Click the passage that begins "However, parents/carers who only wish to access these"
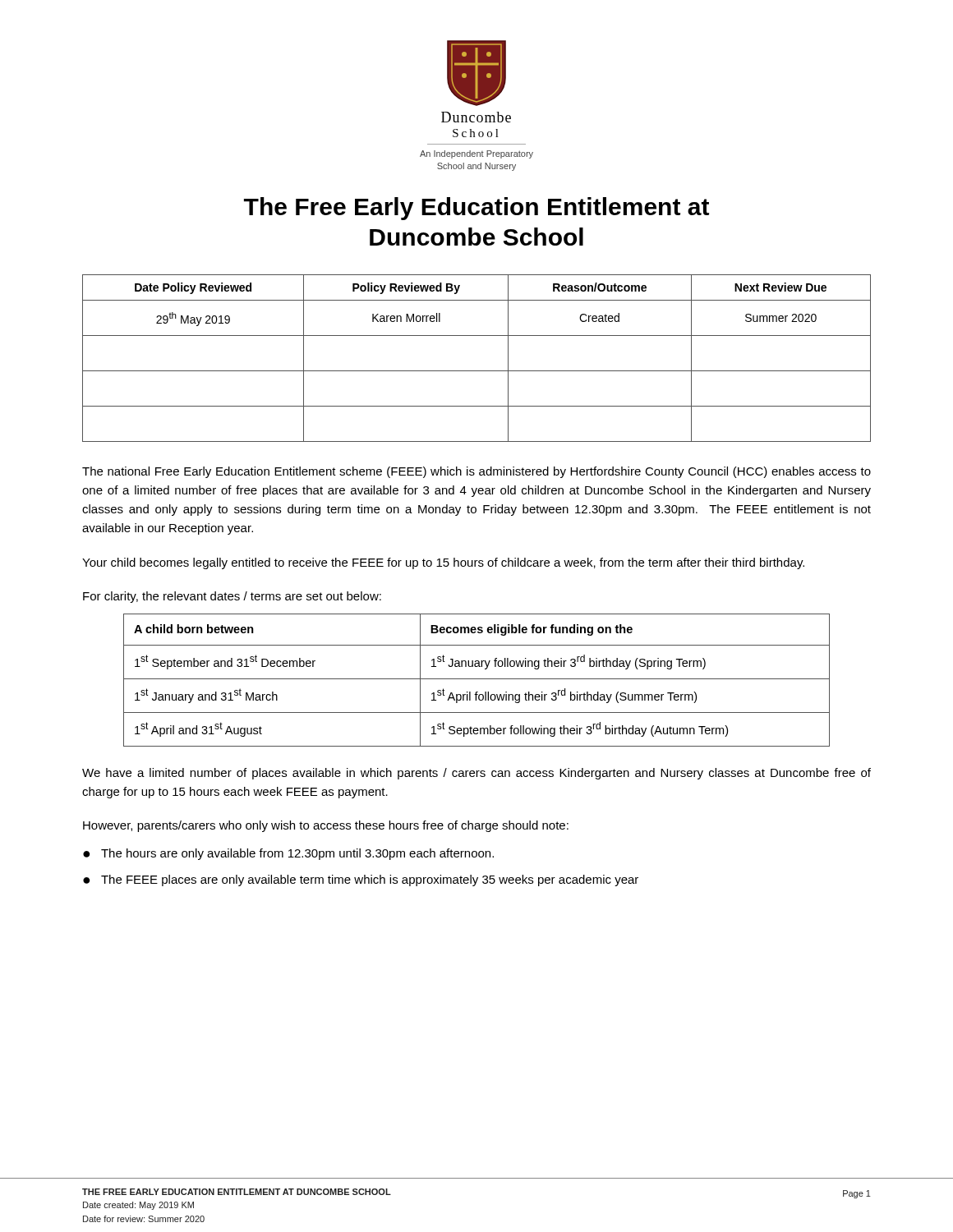Viewport: 953px width, 1232px height. 326,825
